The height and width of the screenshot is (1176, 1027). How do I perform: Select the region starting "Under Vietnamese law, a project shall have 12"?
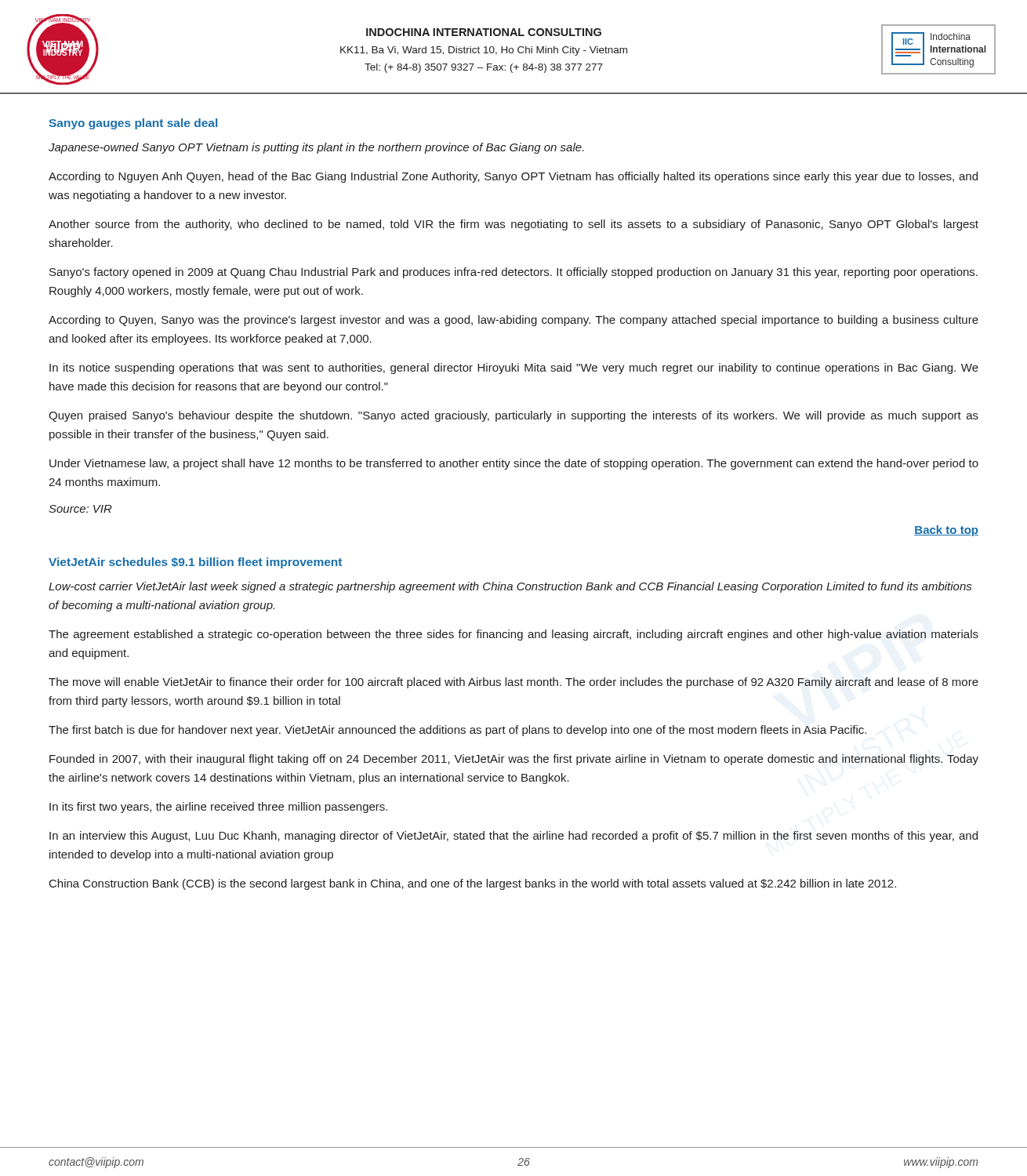[514, 473]
